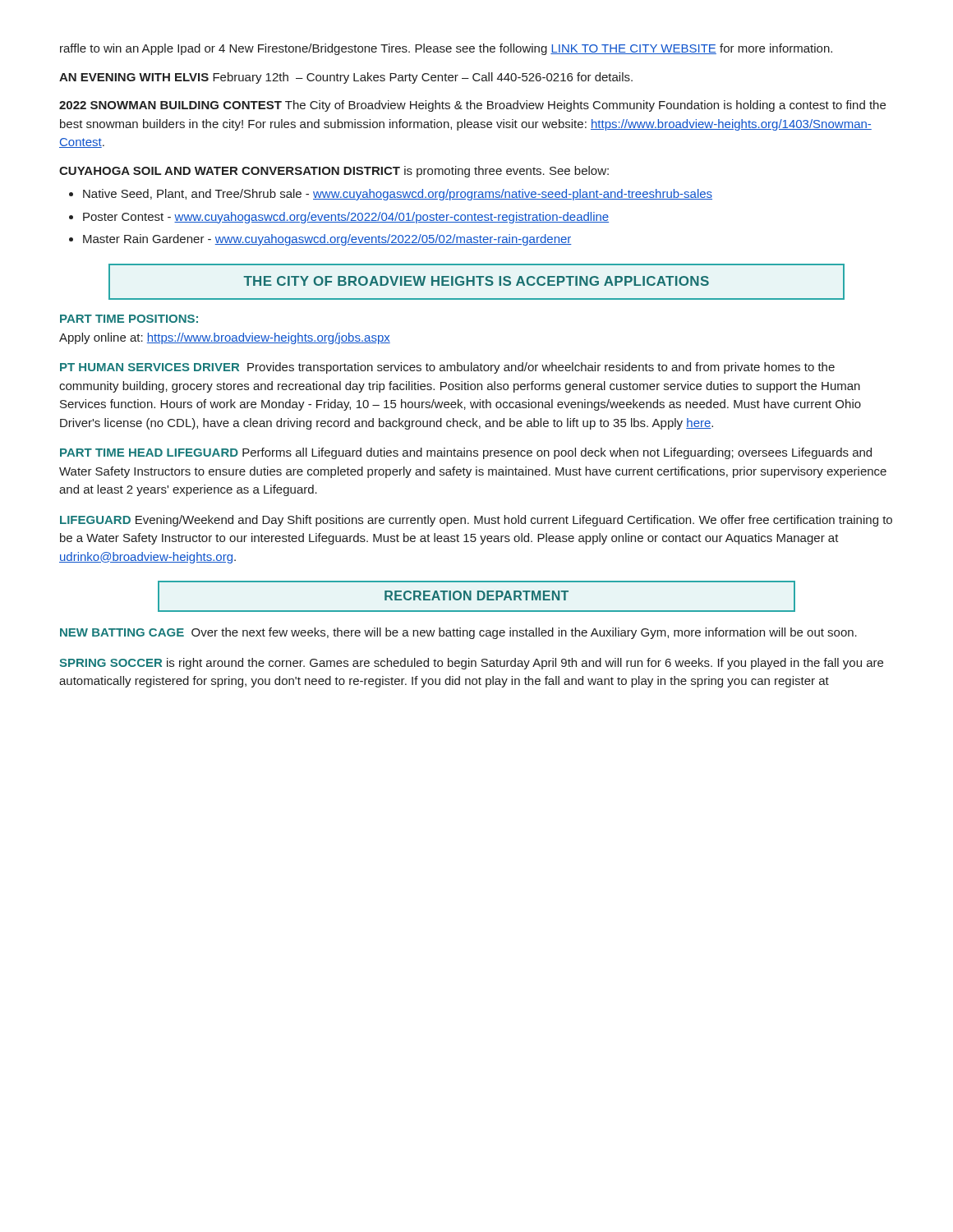Locate the text block containing "NEW BATTING CAGE Over the next few"
Screen dimensions: 1232x953
[458, 632]
